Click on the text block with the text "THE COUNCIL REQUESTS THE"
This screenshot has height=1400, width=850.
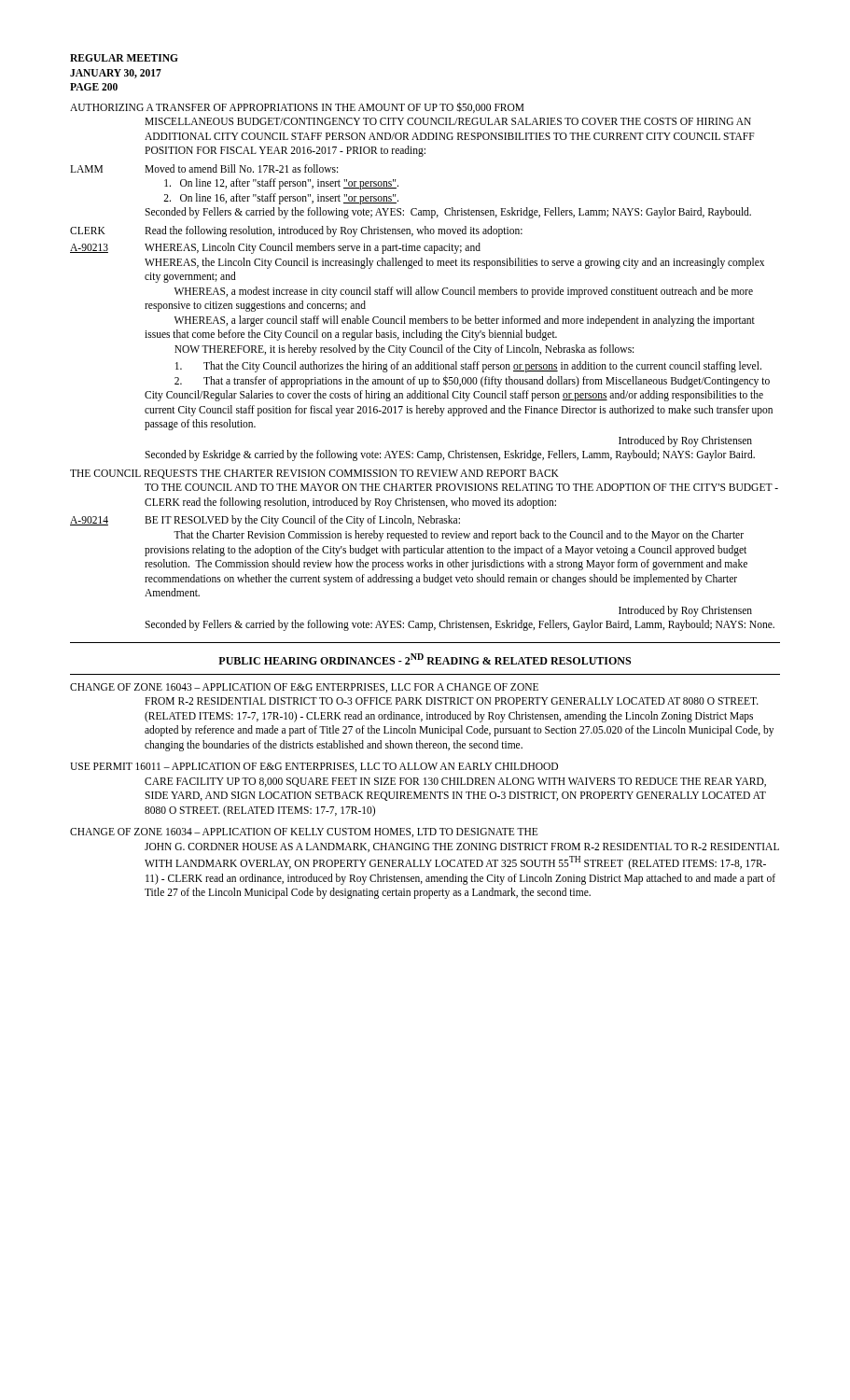(x=425, y=488)
